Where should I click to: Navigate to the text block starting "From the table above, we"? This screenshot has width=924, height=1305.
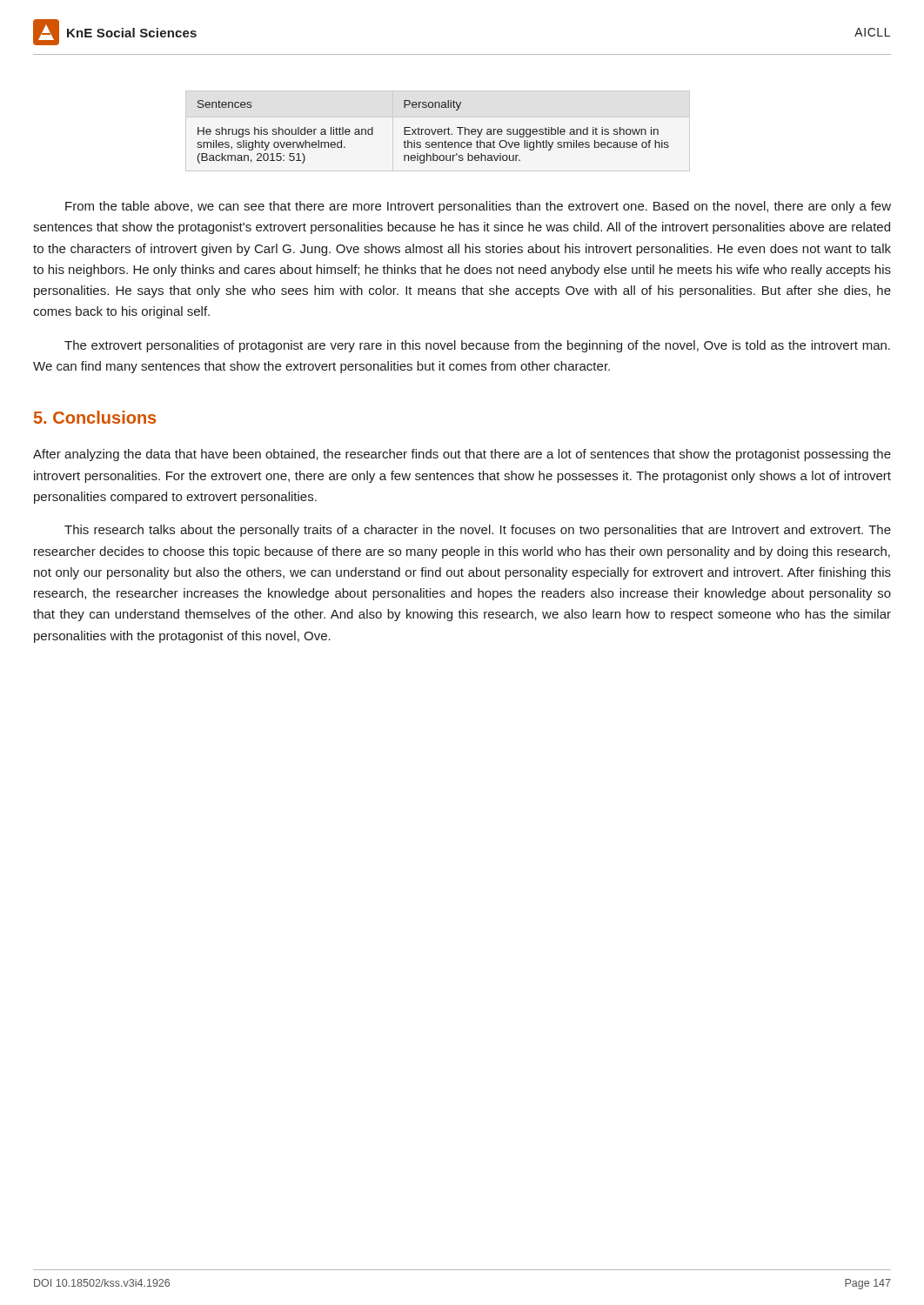(x=462, y=259)
